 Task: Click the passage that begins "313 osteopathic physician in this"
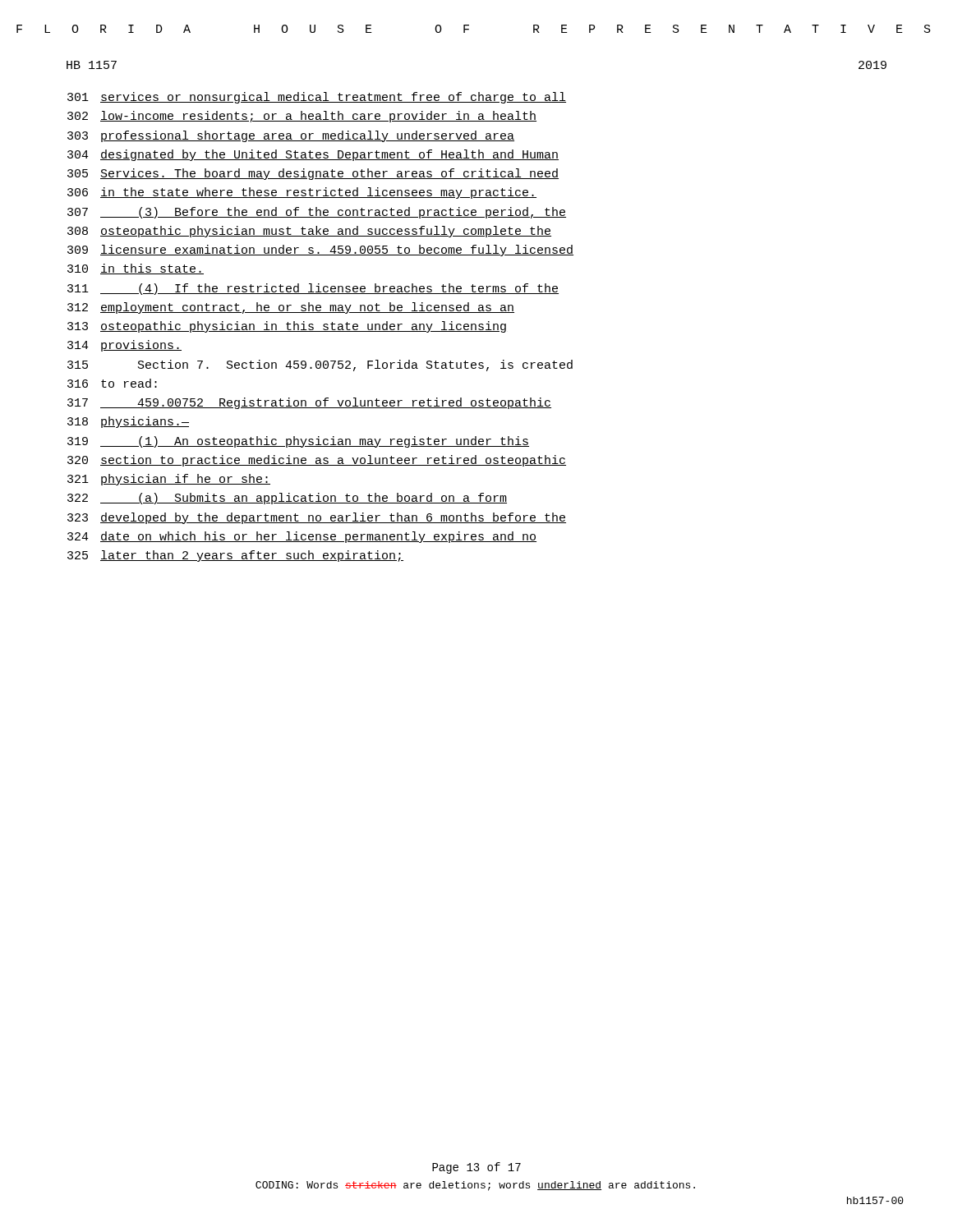click(476, 327)
